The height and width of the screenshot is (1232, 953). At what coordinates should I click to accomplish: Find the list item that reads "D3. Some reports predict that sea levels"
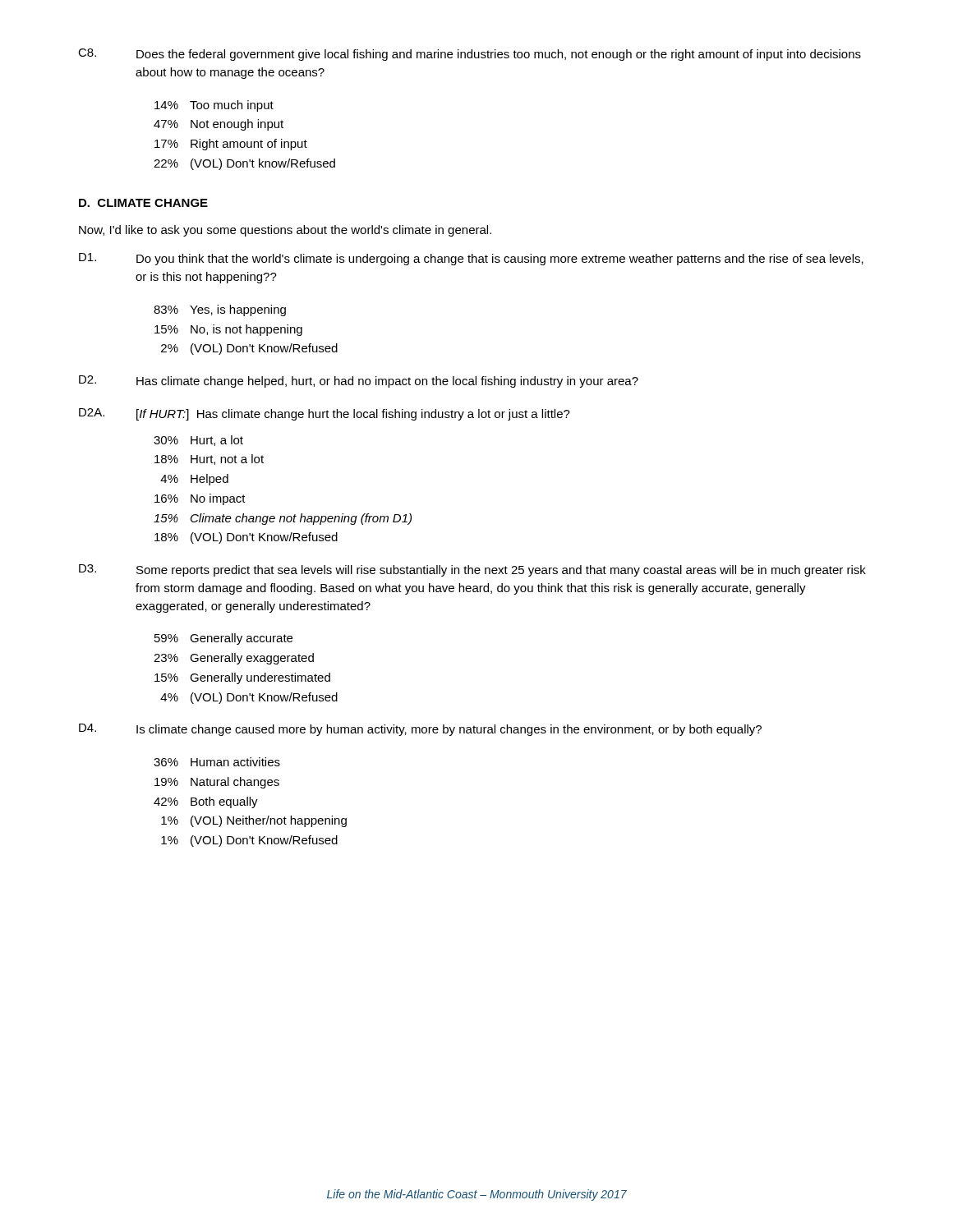(476, 588)
